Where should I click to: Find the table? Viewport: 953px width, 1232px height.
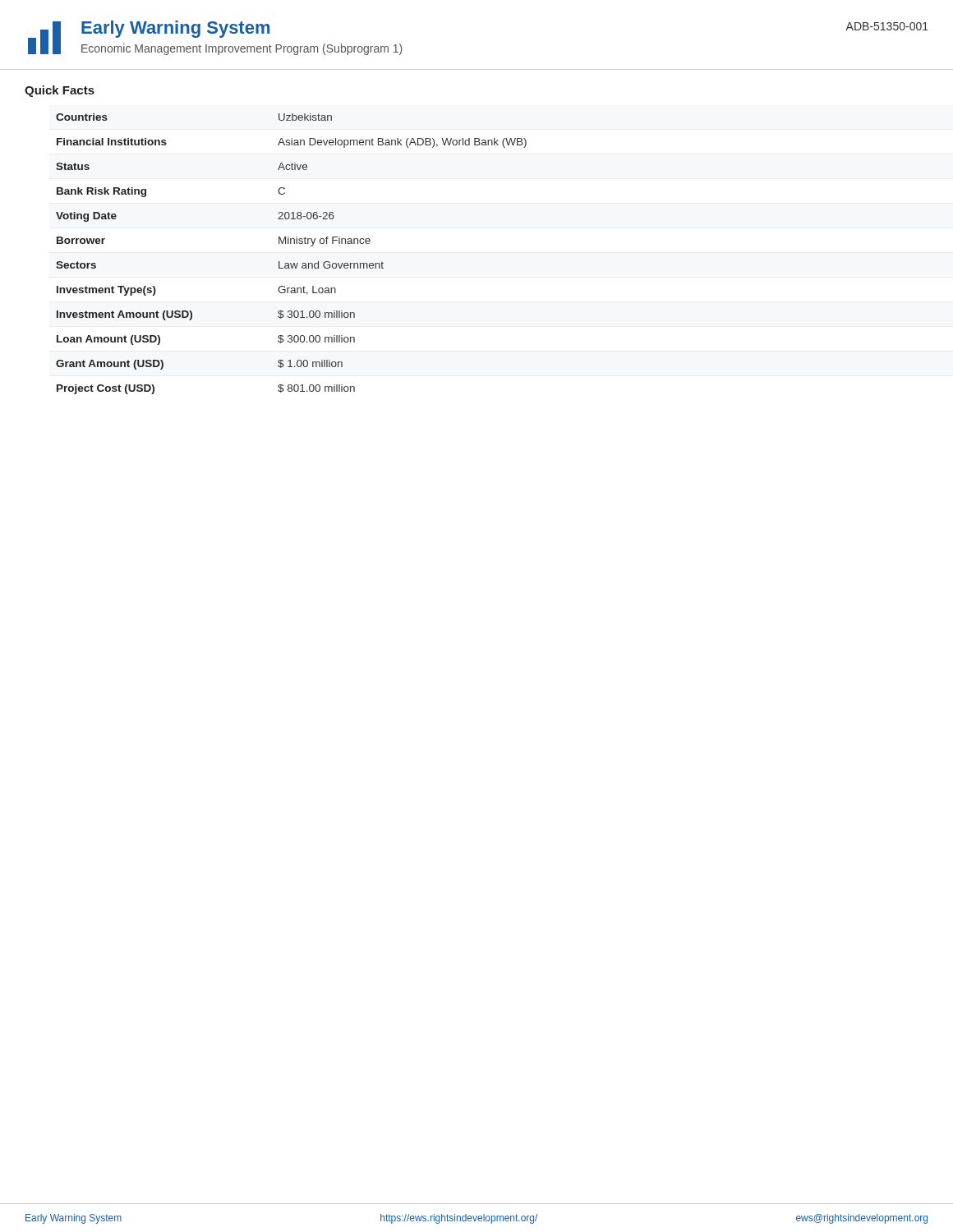click(476, 253)
